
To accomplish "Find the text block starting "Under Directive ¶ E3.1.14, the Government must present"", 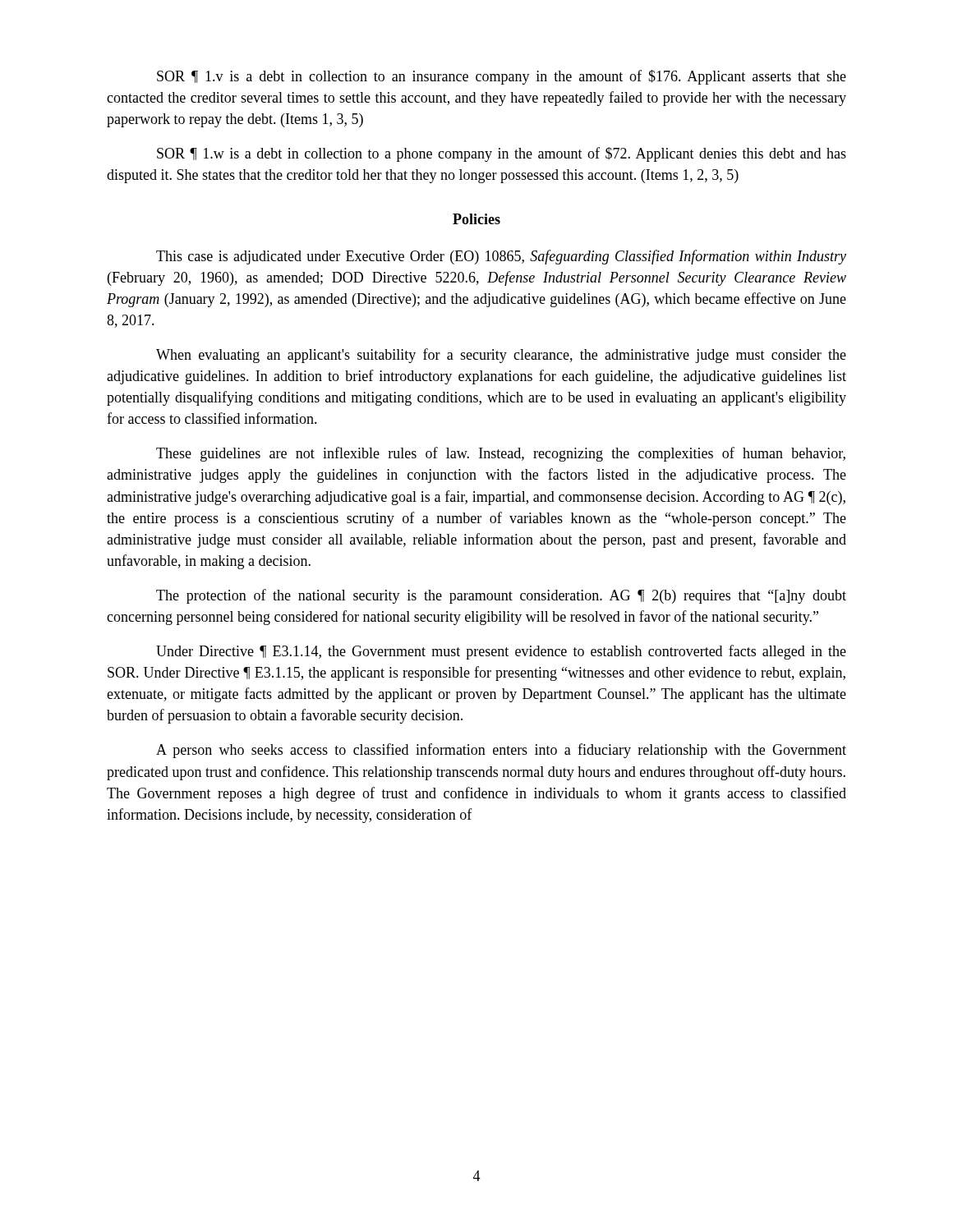I will (476, 684).
